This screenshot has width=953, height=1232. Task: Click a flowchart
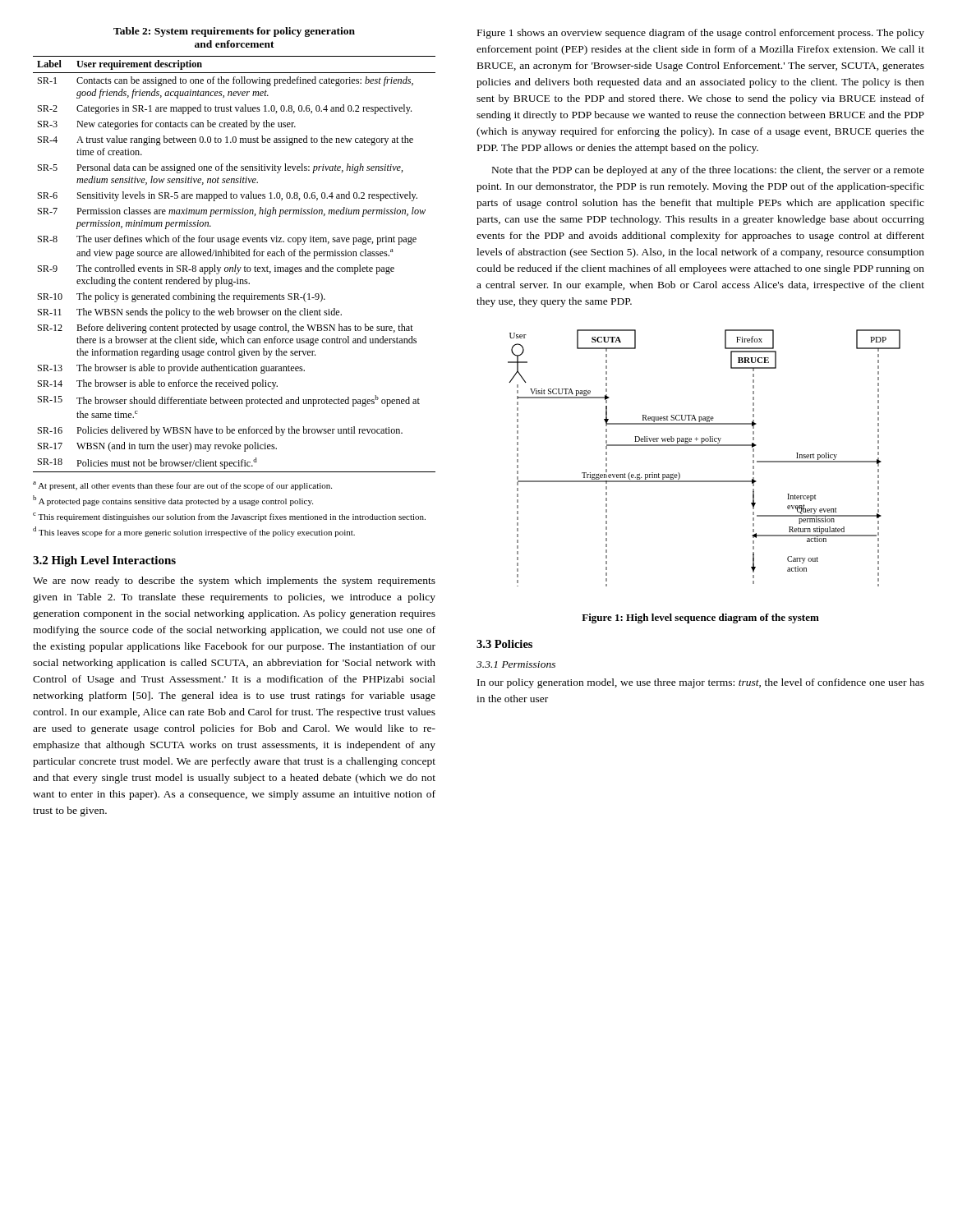pos(700,465)
